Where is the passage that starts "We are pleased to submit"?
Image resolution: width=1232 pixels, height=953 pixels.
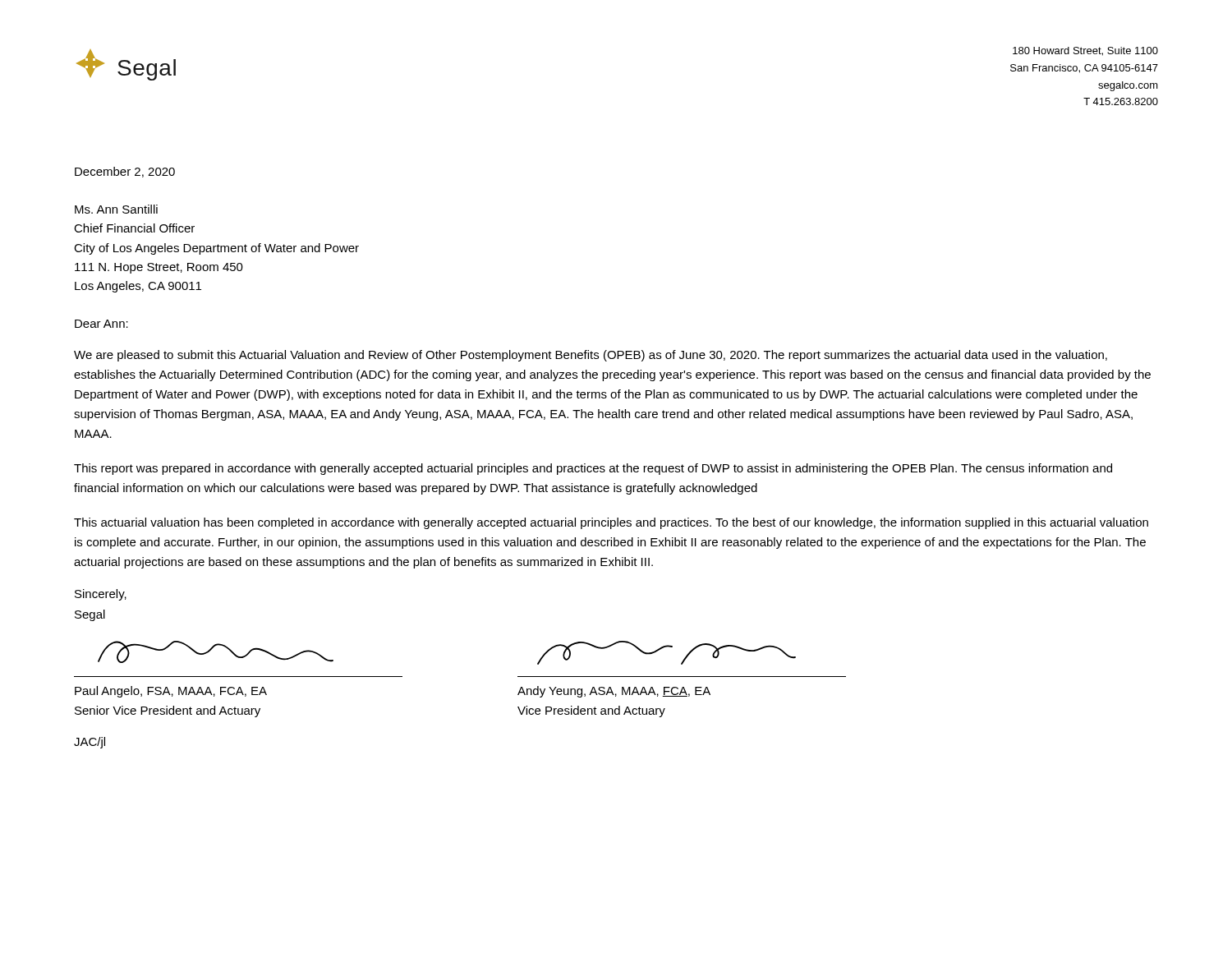[x=613, y=394]
